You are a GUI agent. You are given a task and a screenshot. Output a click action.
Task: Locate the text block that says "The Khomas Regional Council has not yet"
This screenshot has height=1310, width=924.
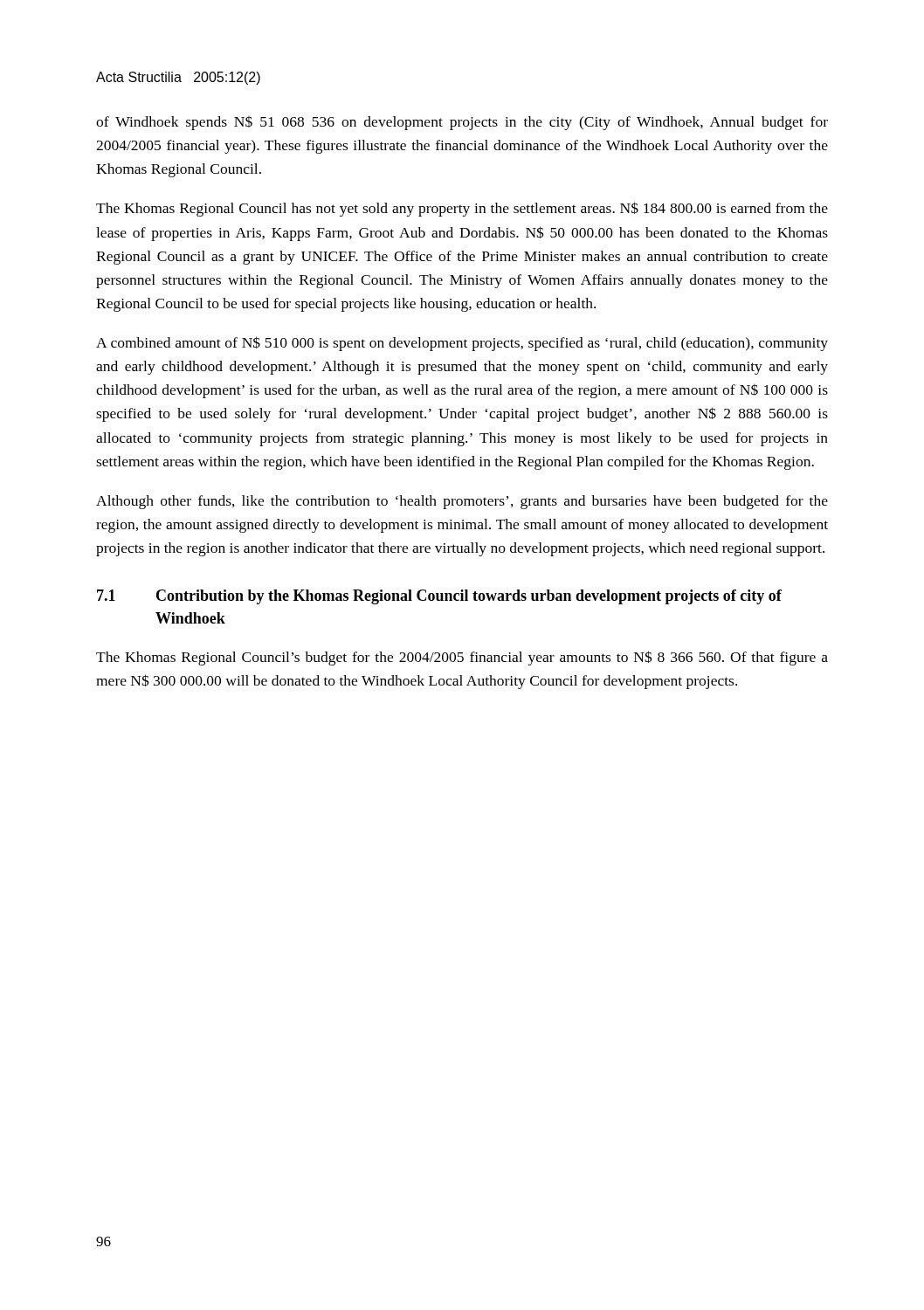coord(462,256)
